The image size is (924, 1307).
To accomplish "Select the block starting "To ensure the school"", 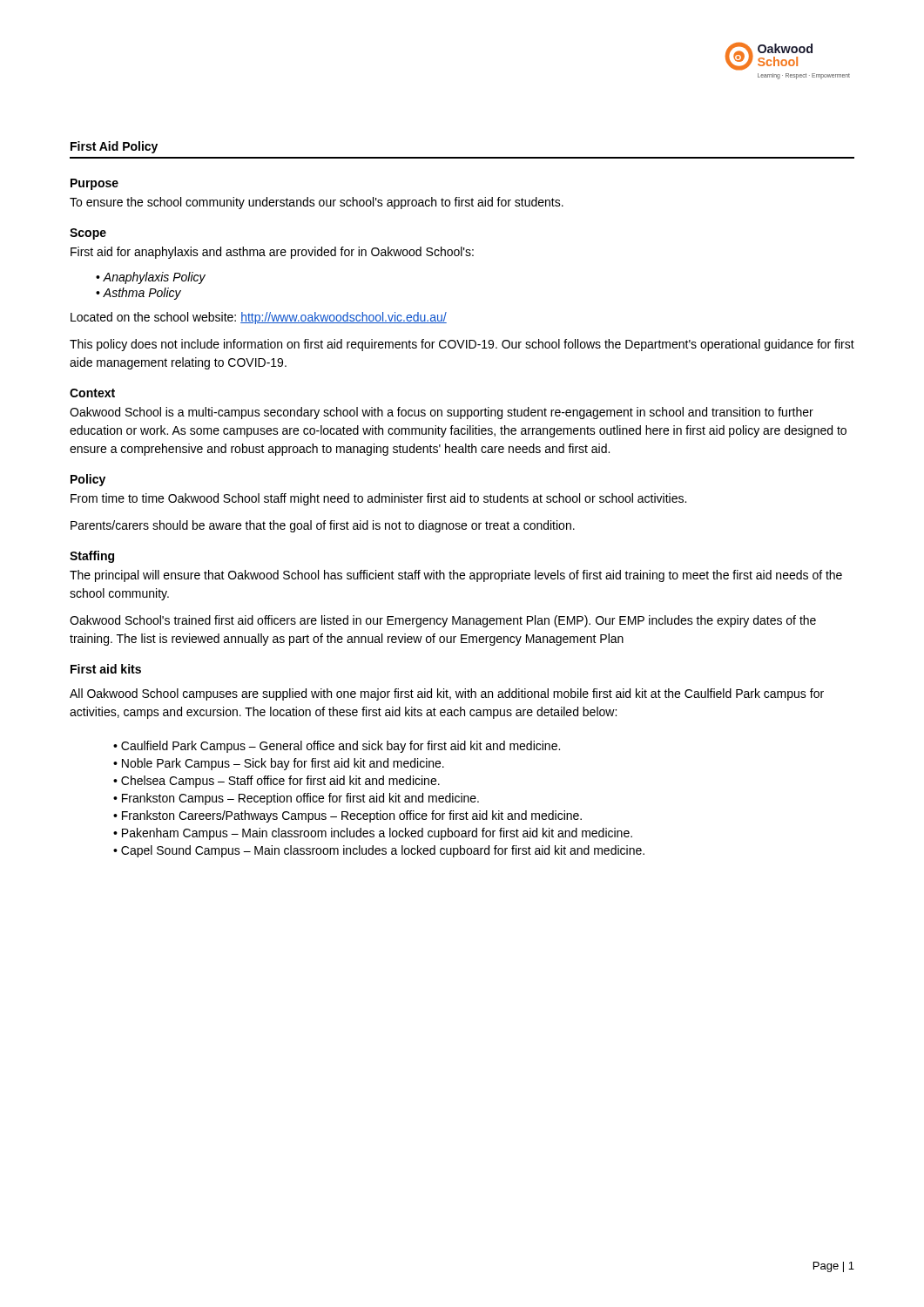I will point(317,202).
